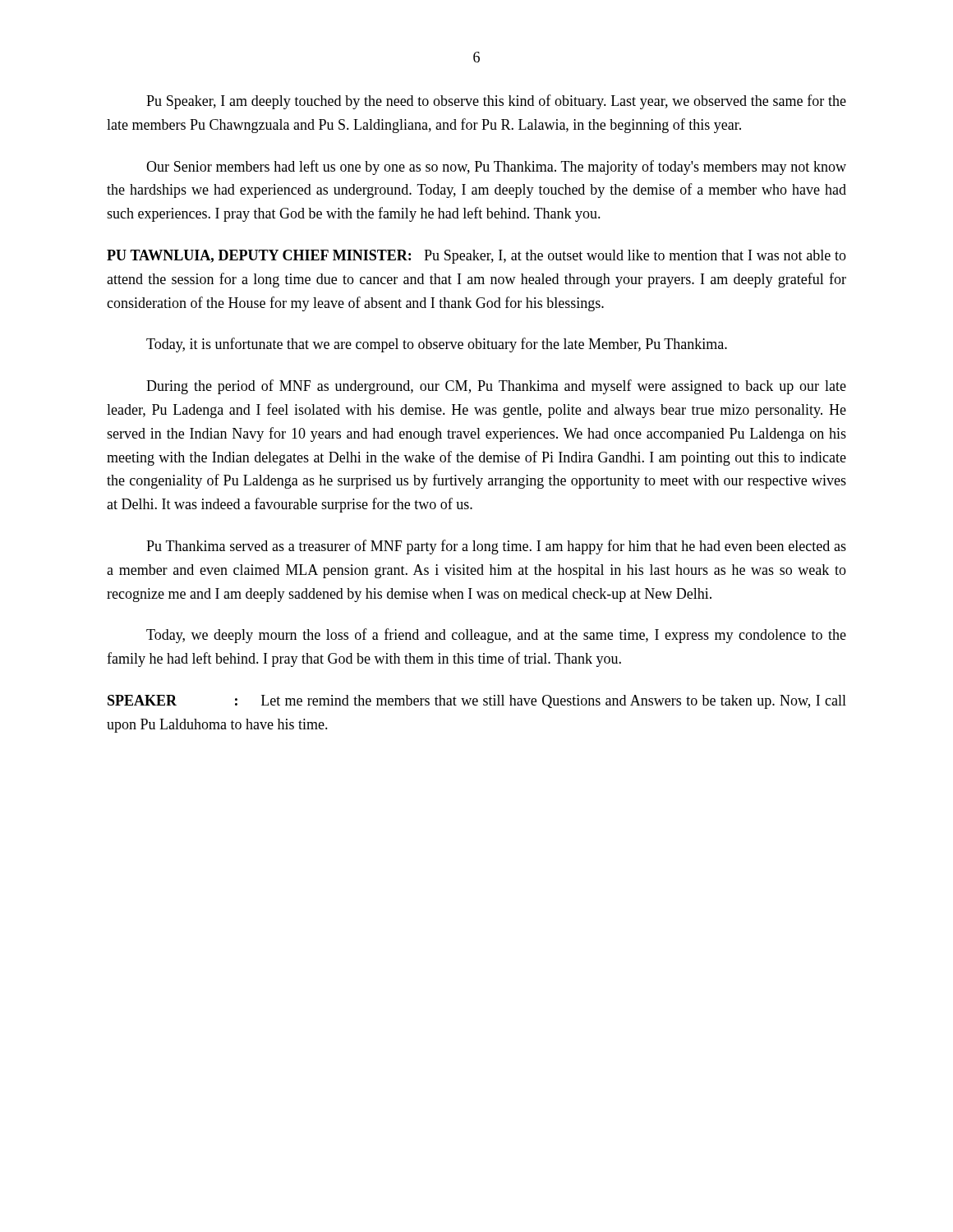The image size is (953, 1232).
Task: Find the region starting "During the period of MNF as"
Action: tap(476, 445)
